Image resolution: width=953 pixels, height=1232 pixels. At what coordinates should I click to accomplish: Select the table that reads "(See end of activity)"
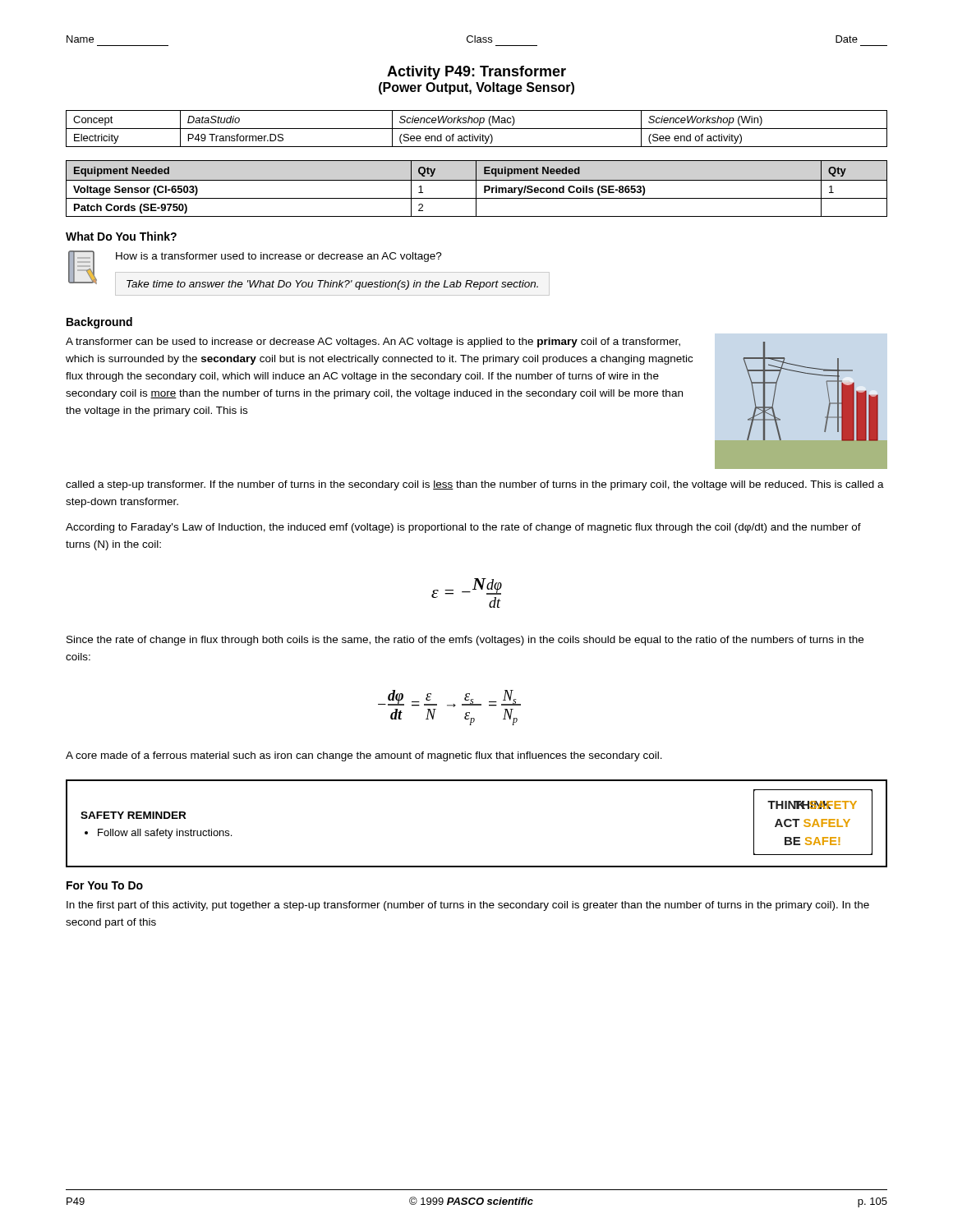[x=476, y=128]
